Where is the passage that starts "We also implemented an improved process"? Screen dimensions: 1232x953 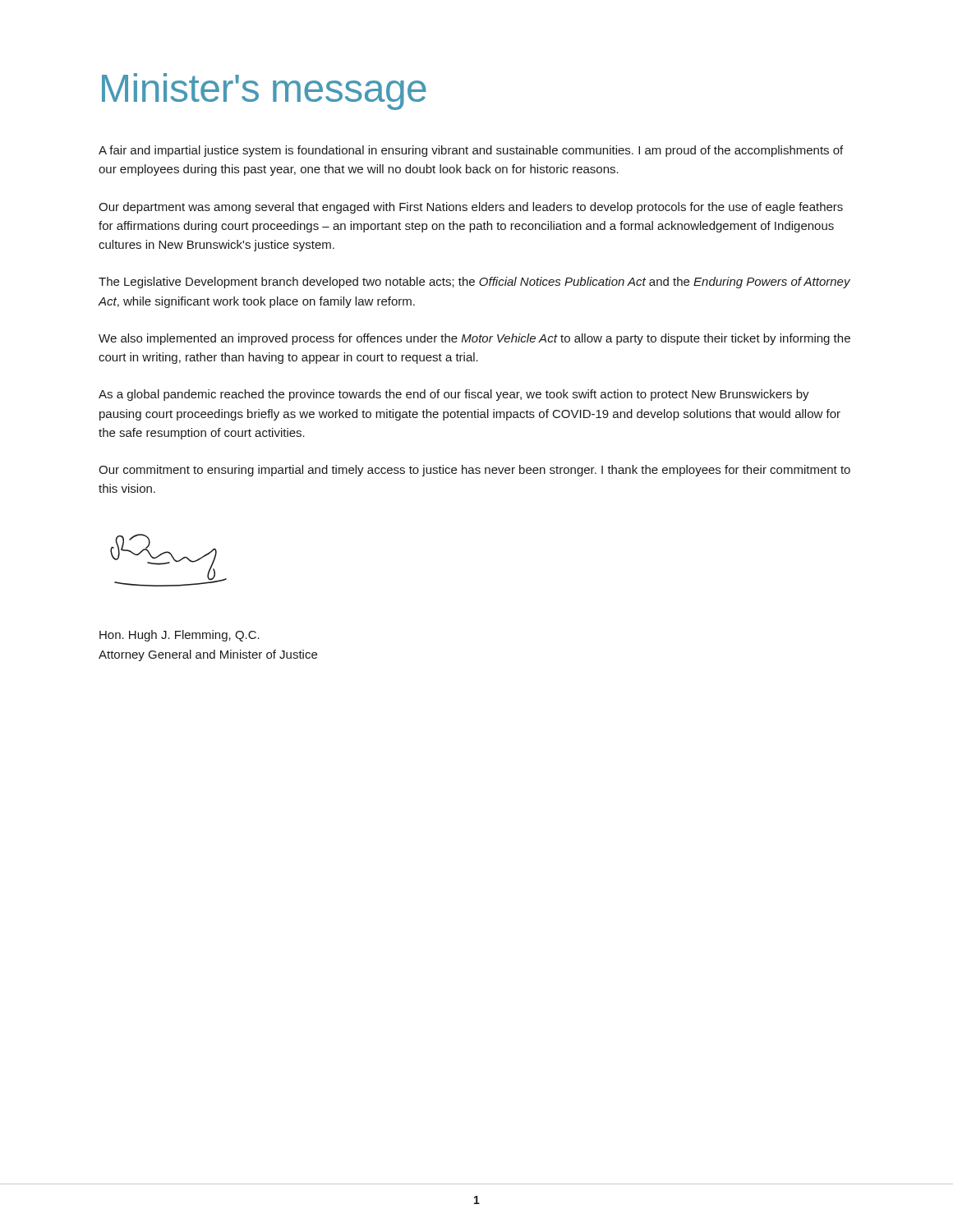[475, 347]
